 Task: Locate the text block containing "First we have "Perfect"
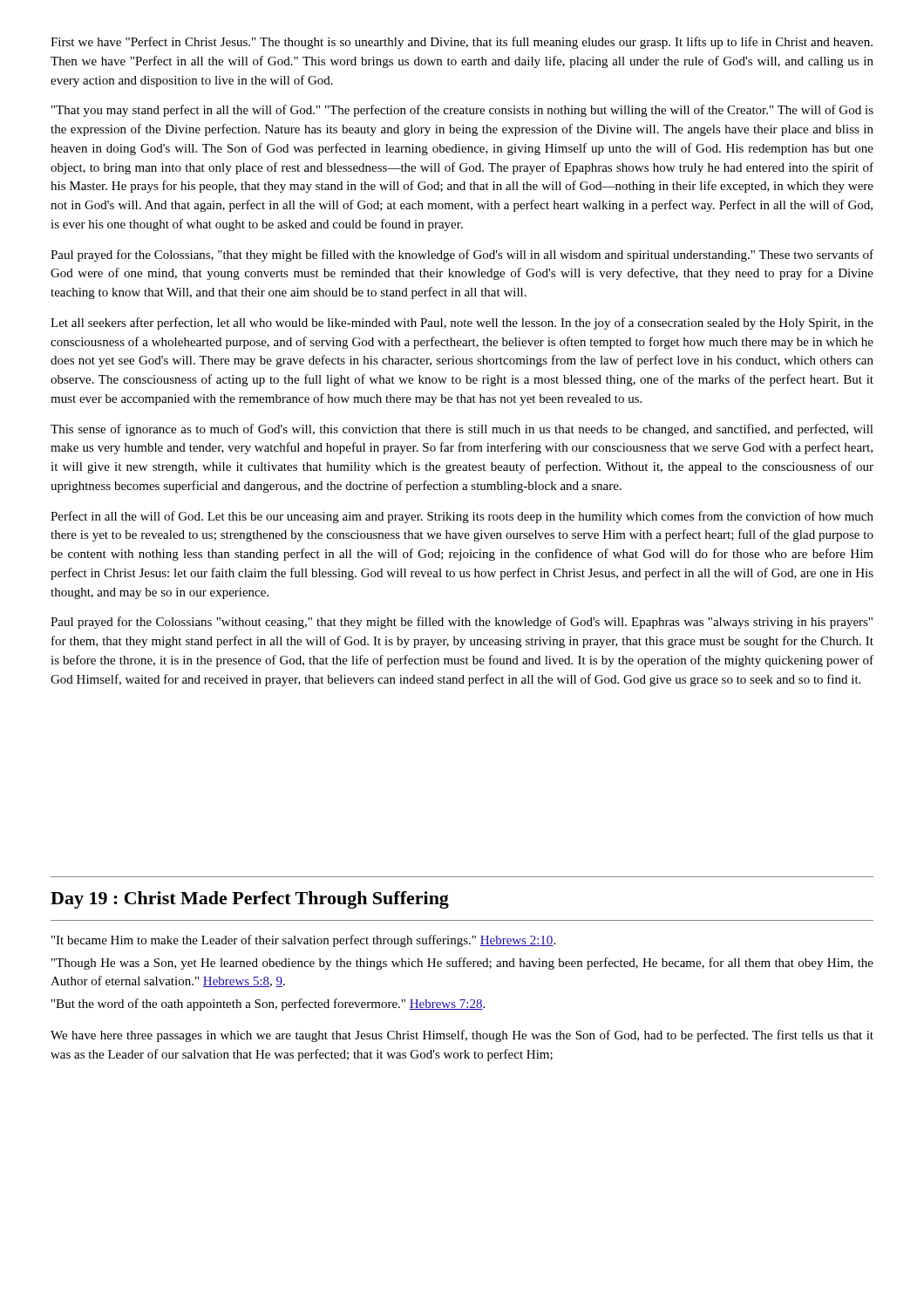[x=462, y=61]
